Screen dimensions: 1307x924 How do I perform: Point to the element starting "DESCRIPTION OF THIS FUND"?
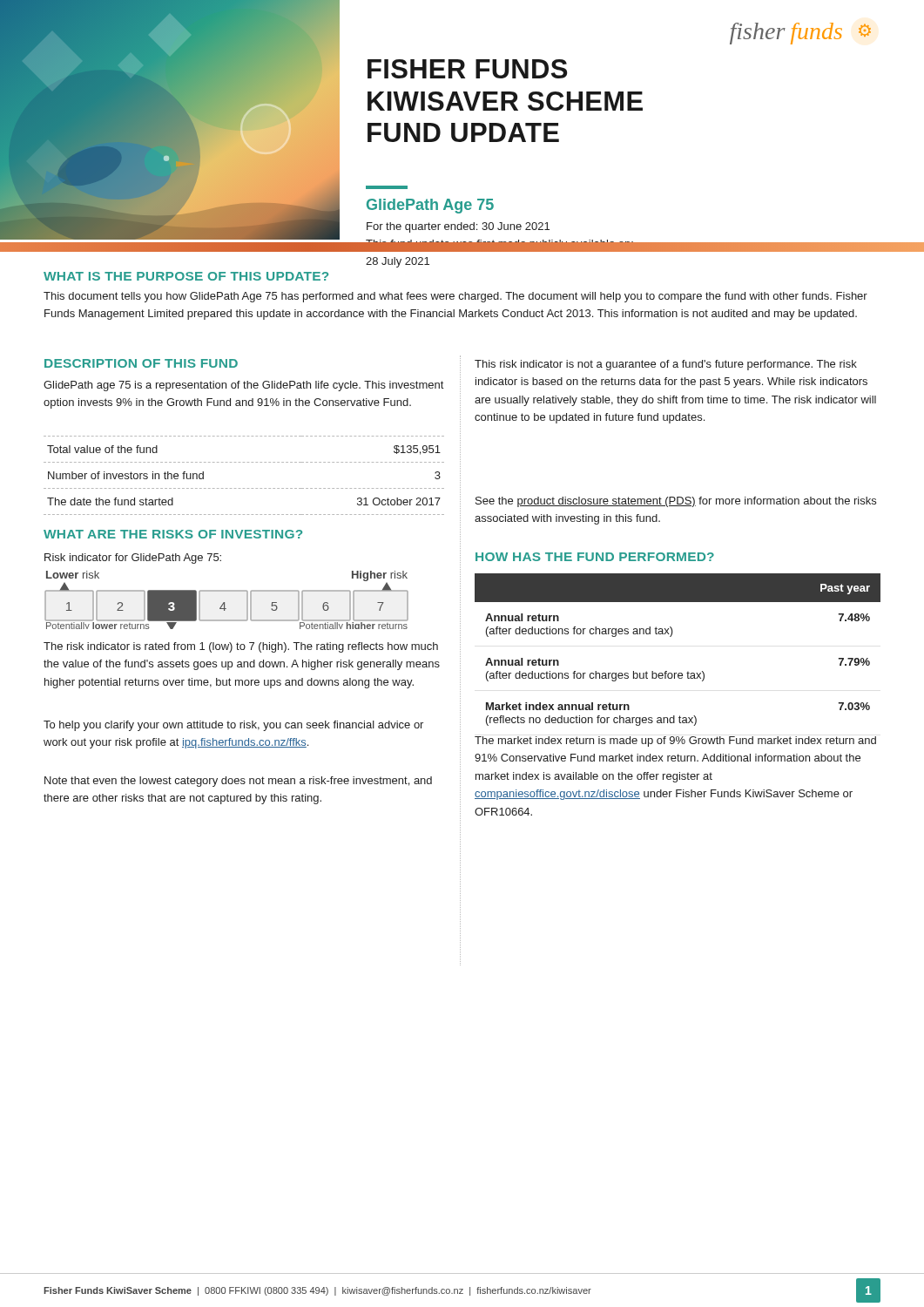point(141,363)
